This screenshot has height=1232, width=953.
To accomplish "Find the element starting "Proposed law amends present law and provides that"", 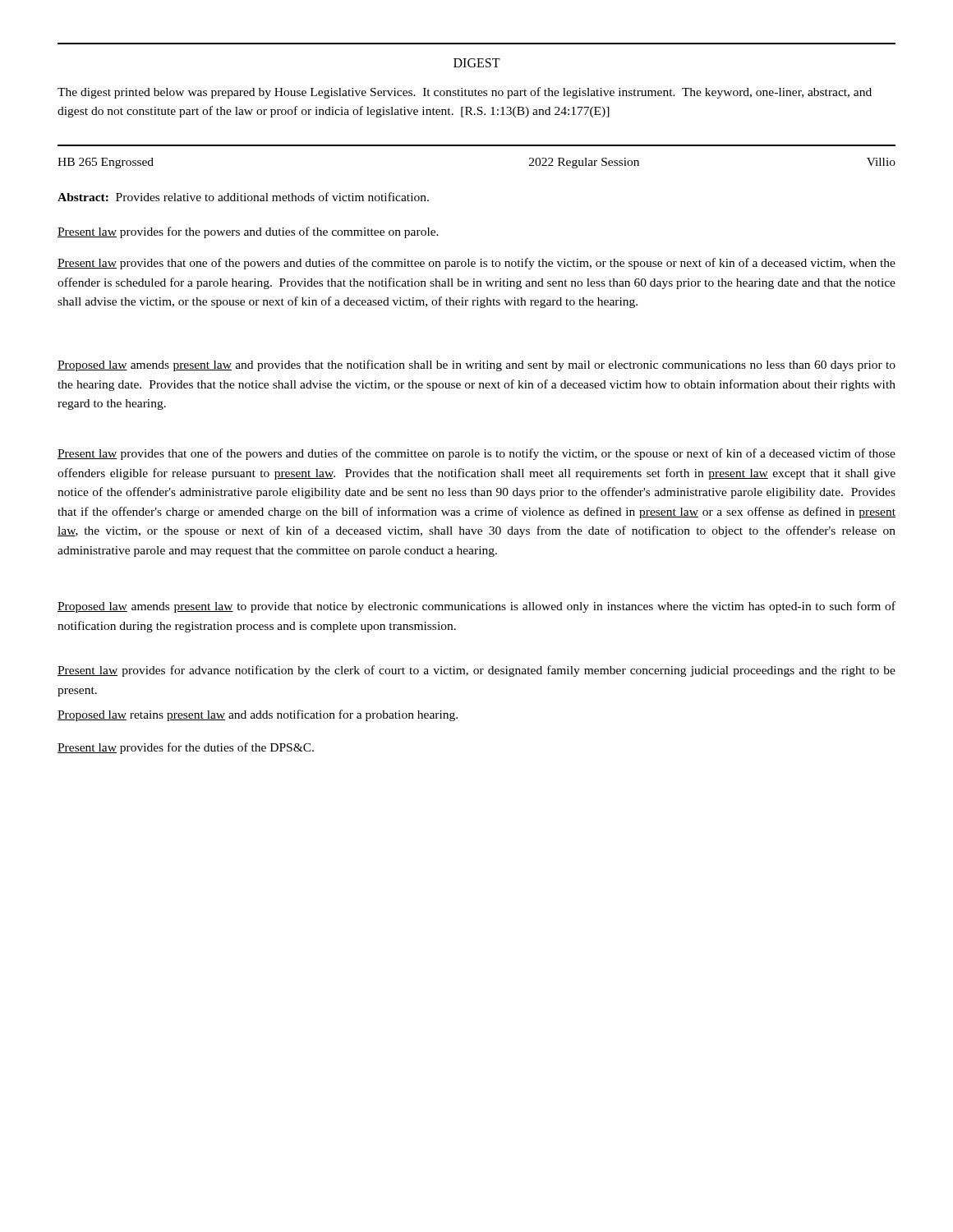I will (476, 384).
